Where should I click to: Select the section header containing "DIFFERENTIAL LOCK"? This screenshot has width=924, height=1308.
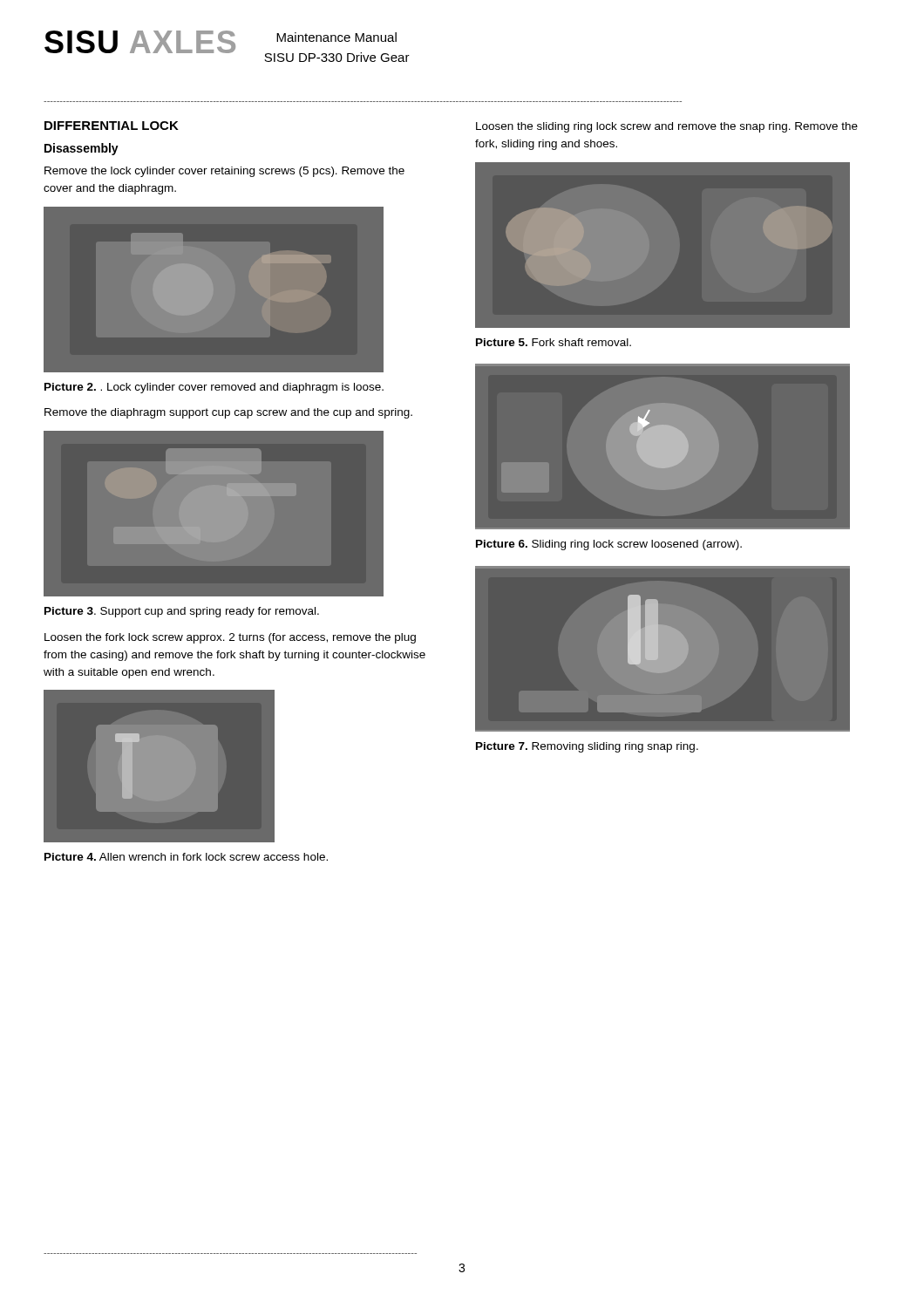(x=111, y=125)
